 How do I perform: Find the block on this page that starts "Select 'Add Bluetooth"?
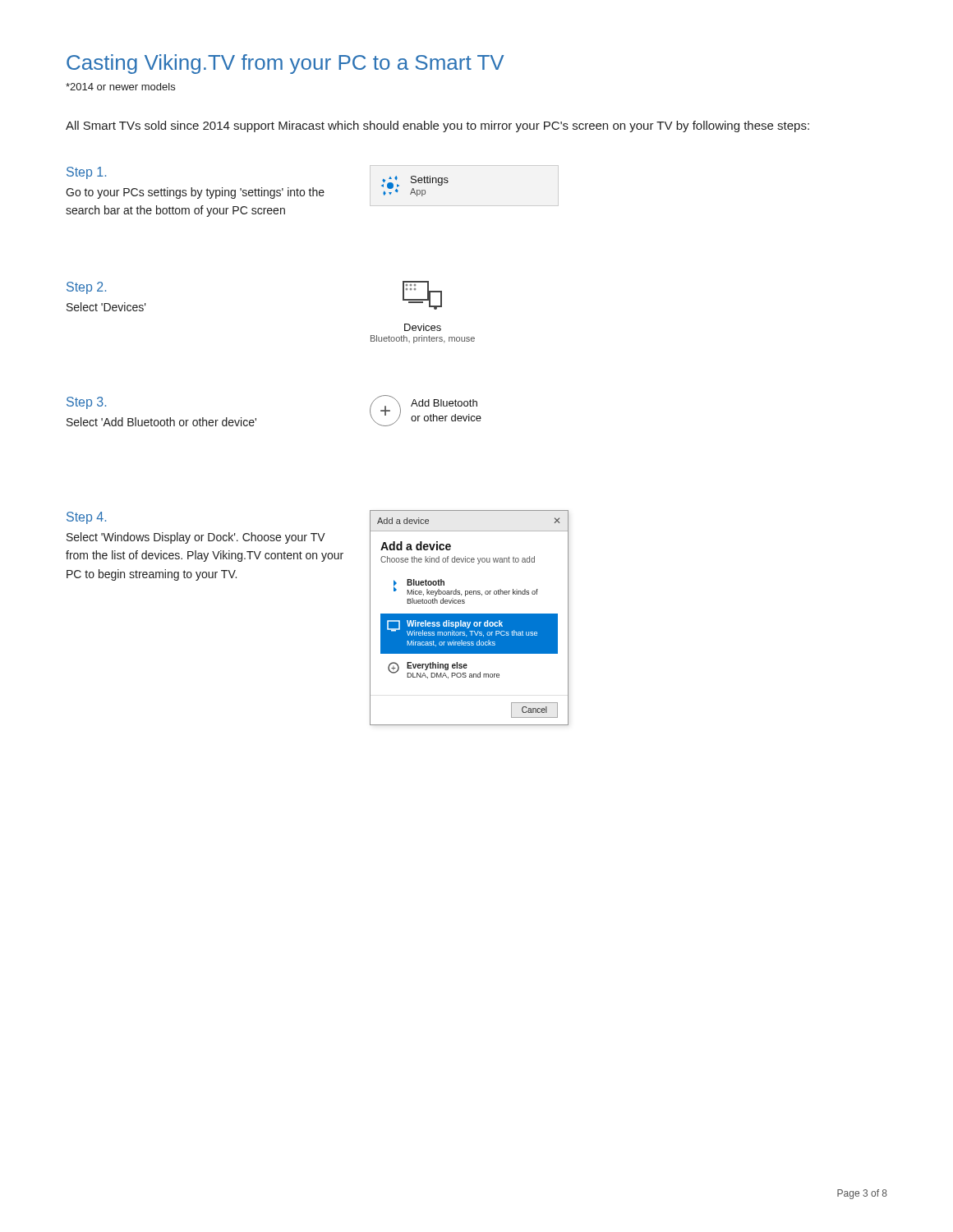pyautogui.click(x=205, y=422)
